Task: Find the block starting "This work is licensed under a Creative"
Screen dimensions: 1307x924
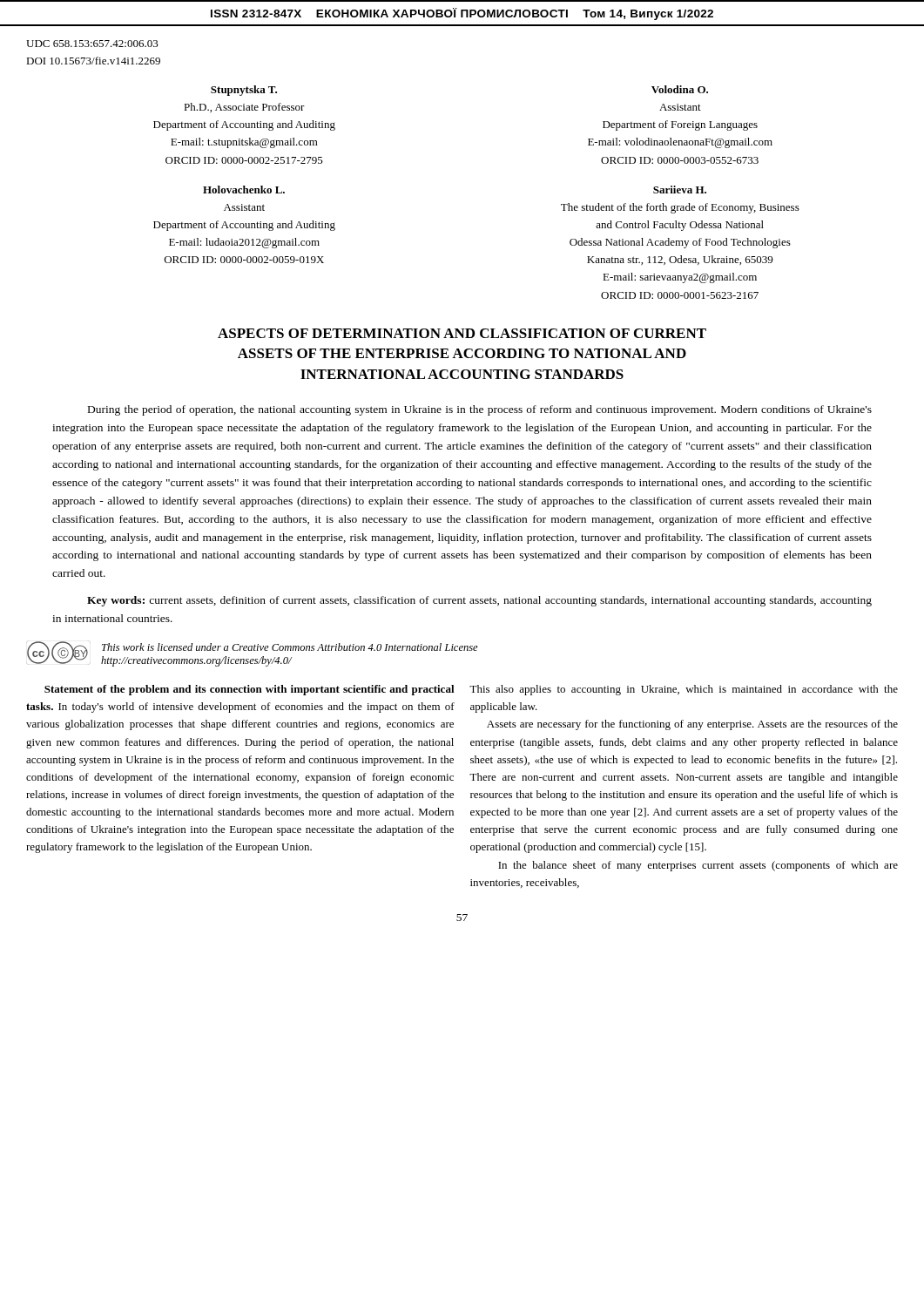Action: (x=289, y=654)
